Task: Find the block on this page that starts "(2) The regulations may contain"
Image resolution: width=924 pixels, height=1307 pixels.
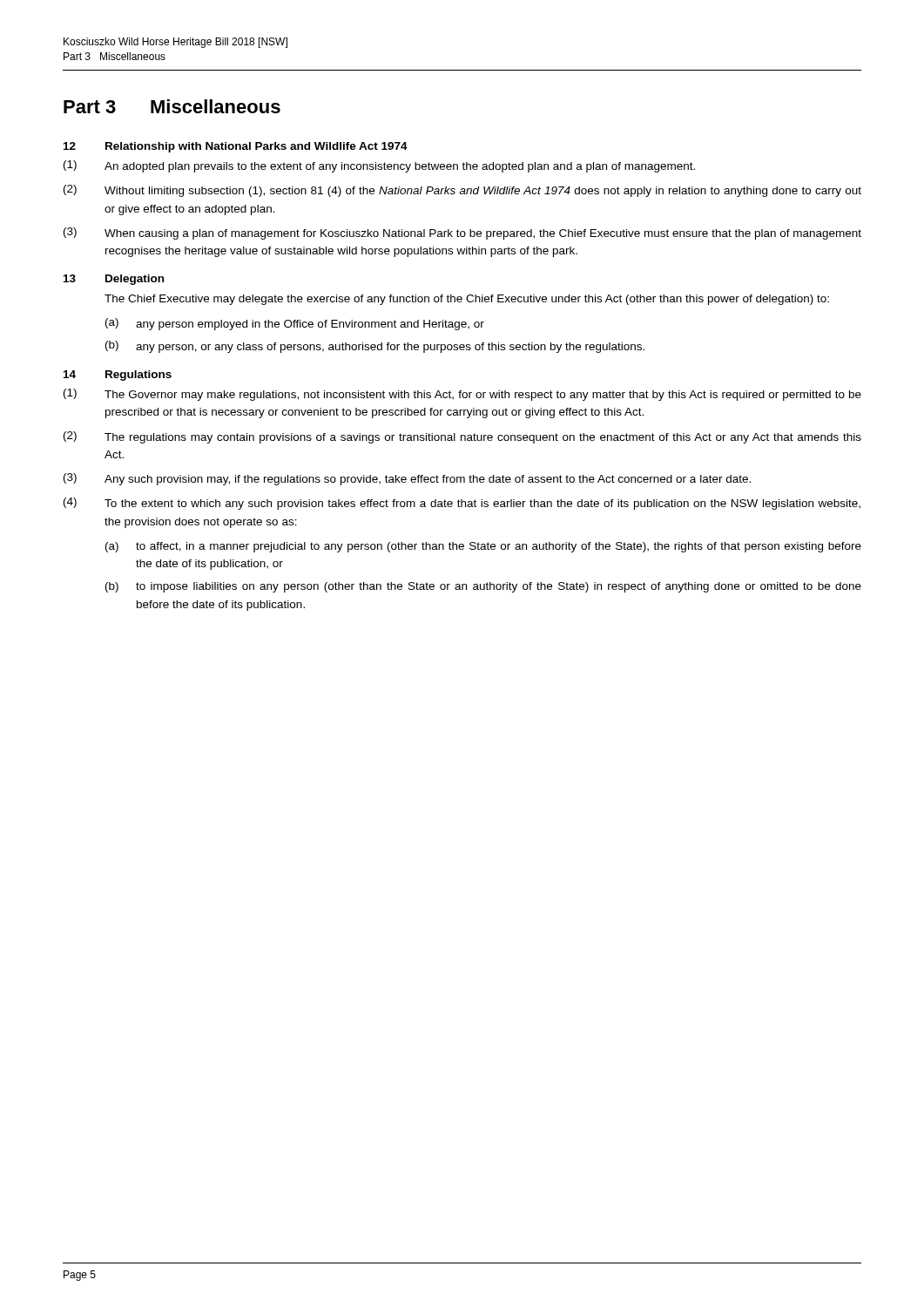Action: pyautogui.click(x=462, y=446)
